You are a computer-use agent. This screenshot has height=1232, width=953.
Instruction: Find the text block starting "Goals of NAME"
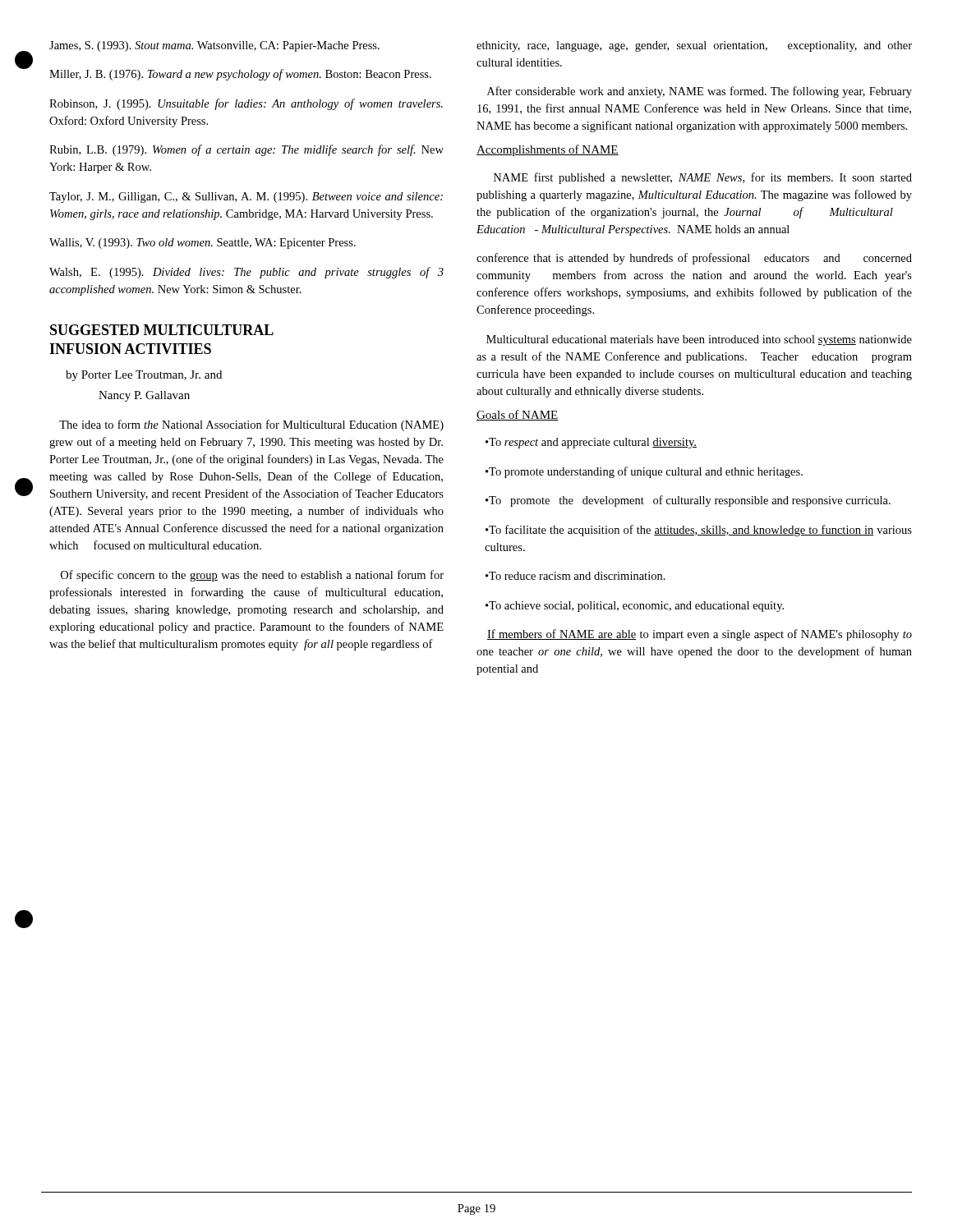(518, 415)
